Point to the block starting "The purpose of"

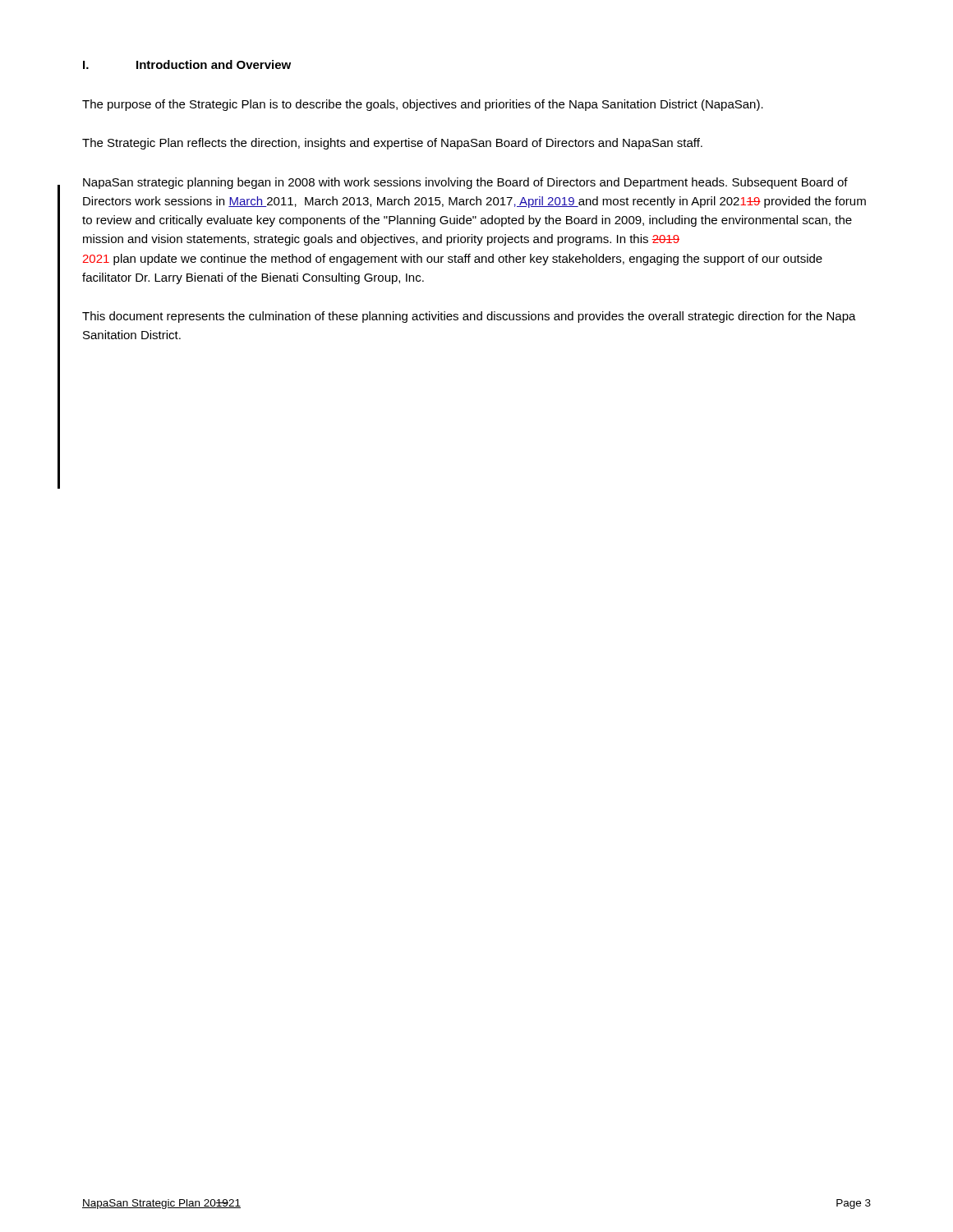423,104
